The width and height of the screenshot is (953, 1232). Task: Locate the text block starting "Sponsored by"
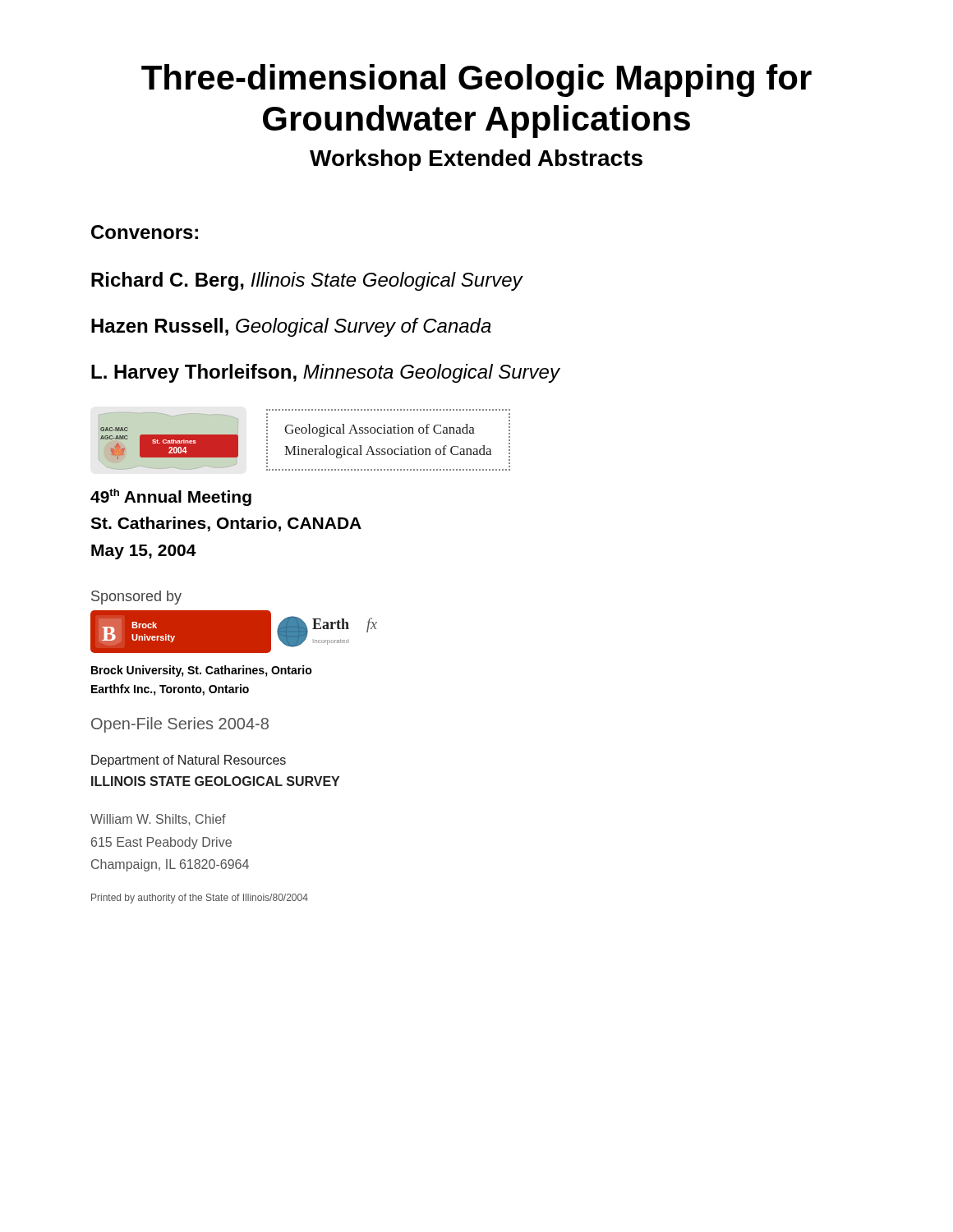[x=136, y=597]
